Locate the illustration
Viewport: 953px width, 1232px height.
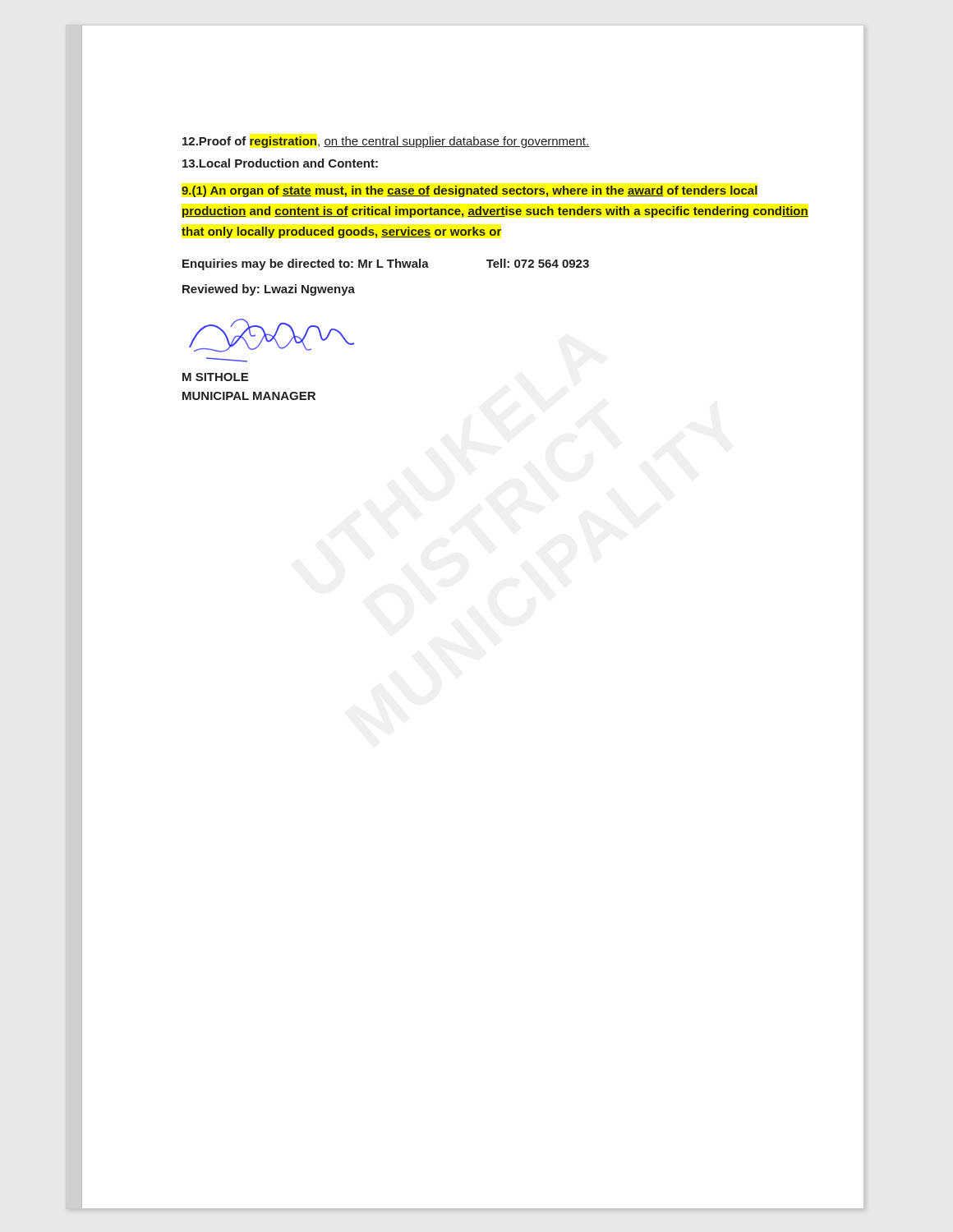(272, 335)
